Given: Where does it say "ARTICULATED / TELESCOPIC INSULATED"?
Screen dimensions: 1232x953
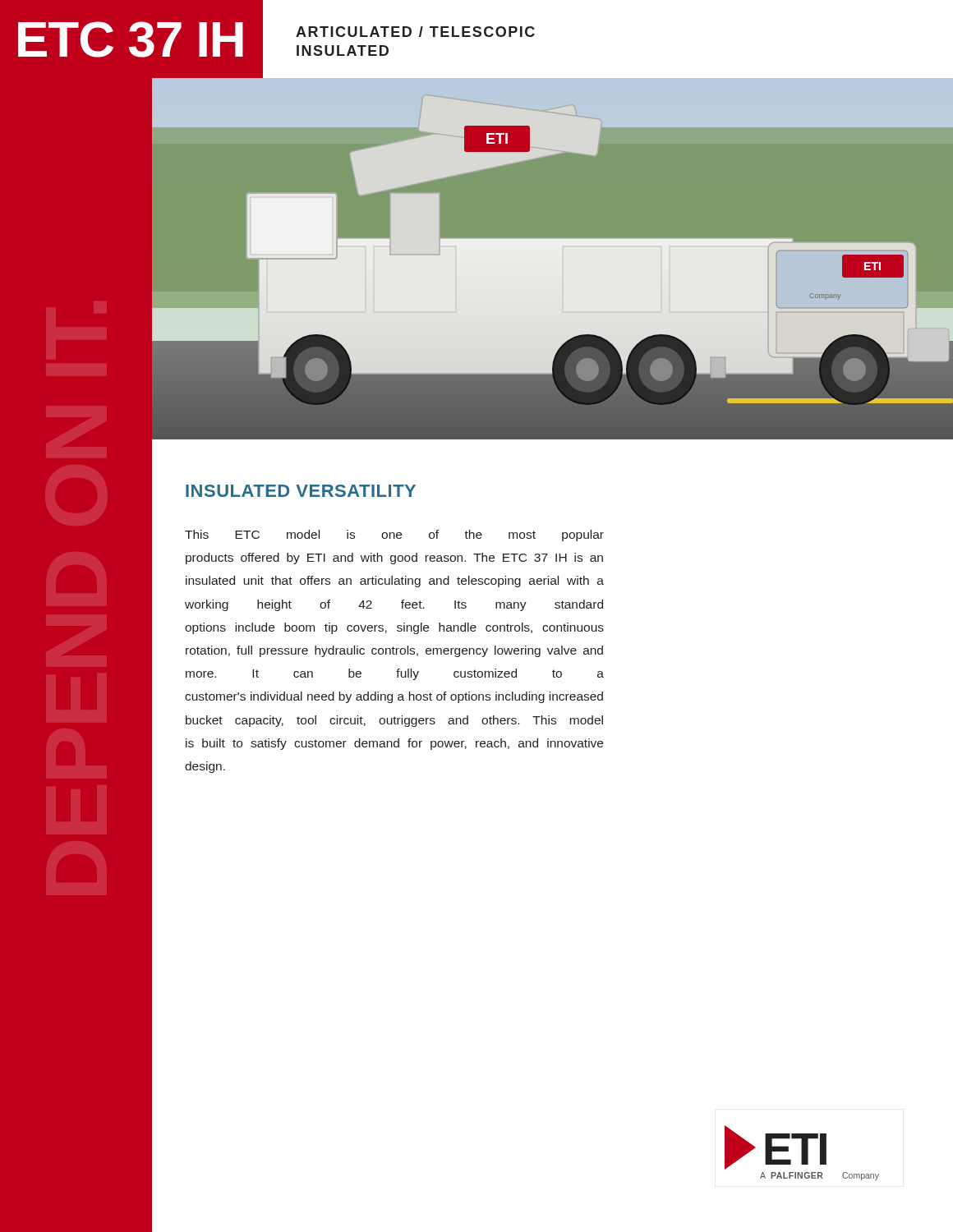Looking at the screenshot, I should pos(416,42).
